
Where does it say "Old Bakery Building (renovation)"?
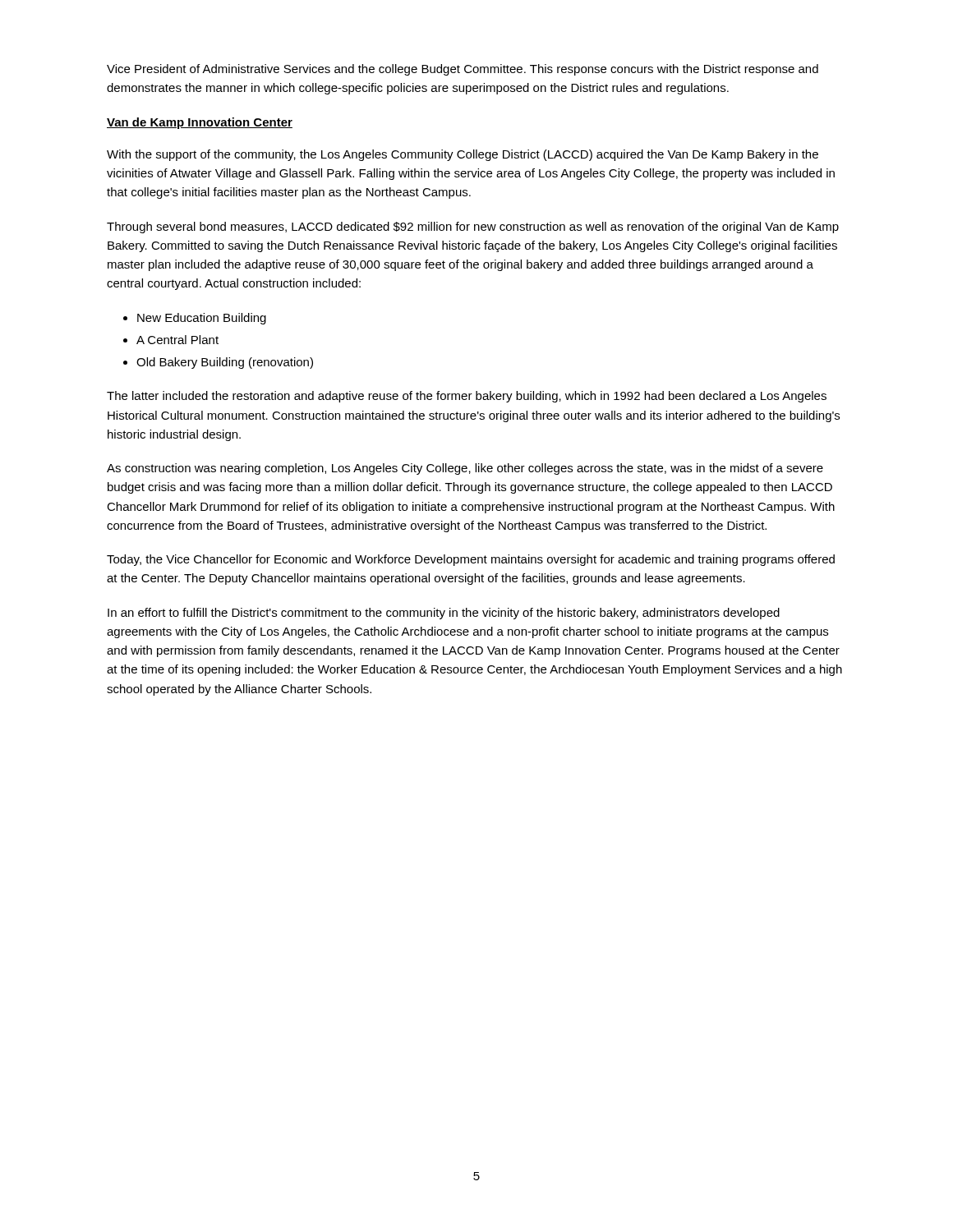tap(225, 362)
